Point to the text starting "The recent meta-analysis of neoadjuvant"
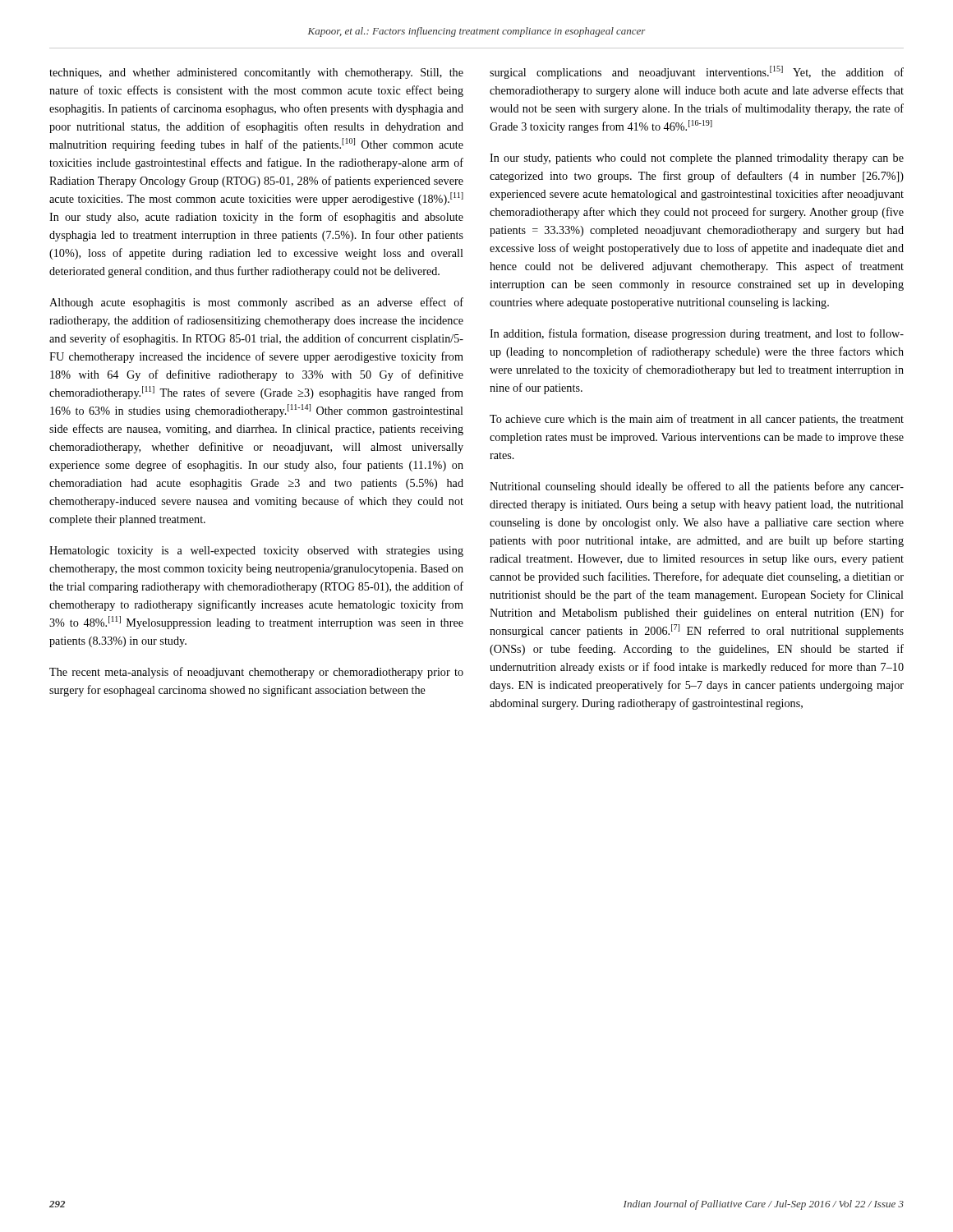The height and width of the screenshot is (1232, 953). tap(256, 681)
